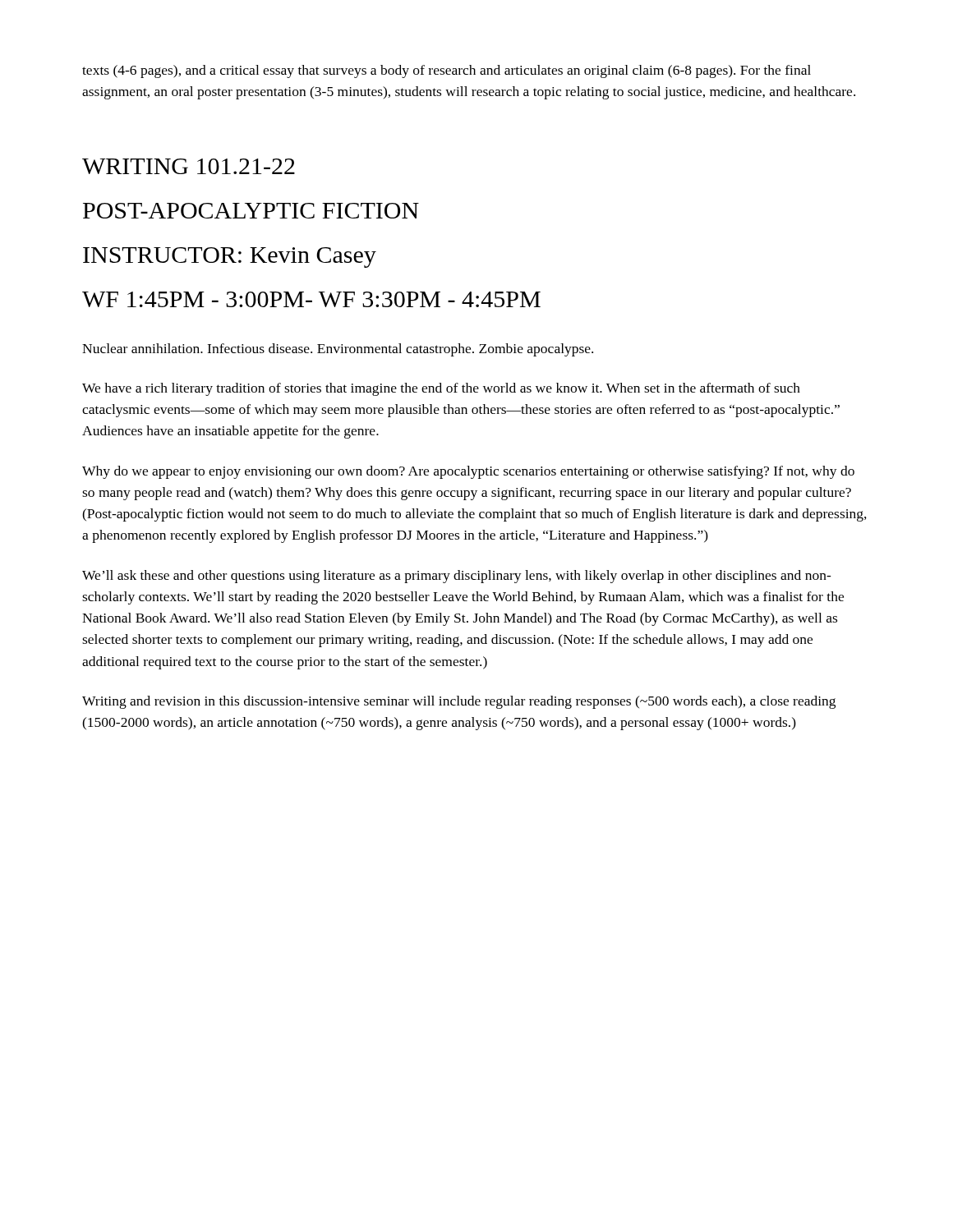The height and width of the screenshot is (1232, 953).
Task: Click on the title containing "WF 1:45PM - 3:00PM- WF 3:30PM"
Action: tap(312, 298)
